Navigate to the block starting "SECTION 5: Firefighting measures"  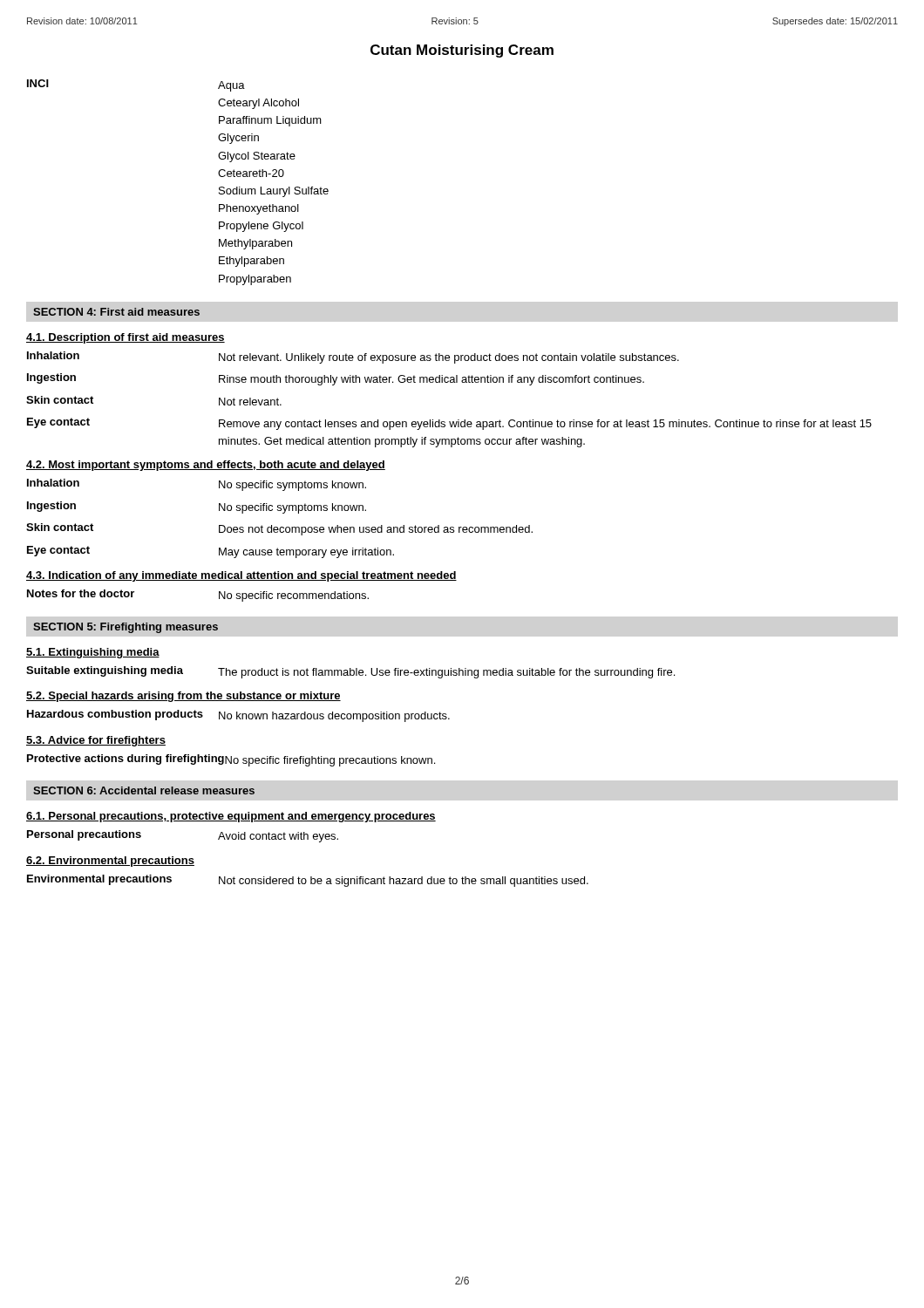tap(126, 626)
